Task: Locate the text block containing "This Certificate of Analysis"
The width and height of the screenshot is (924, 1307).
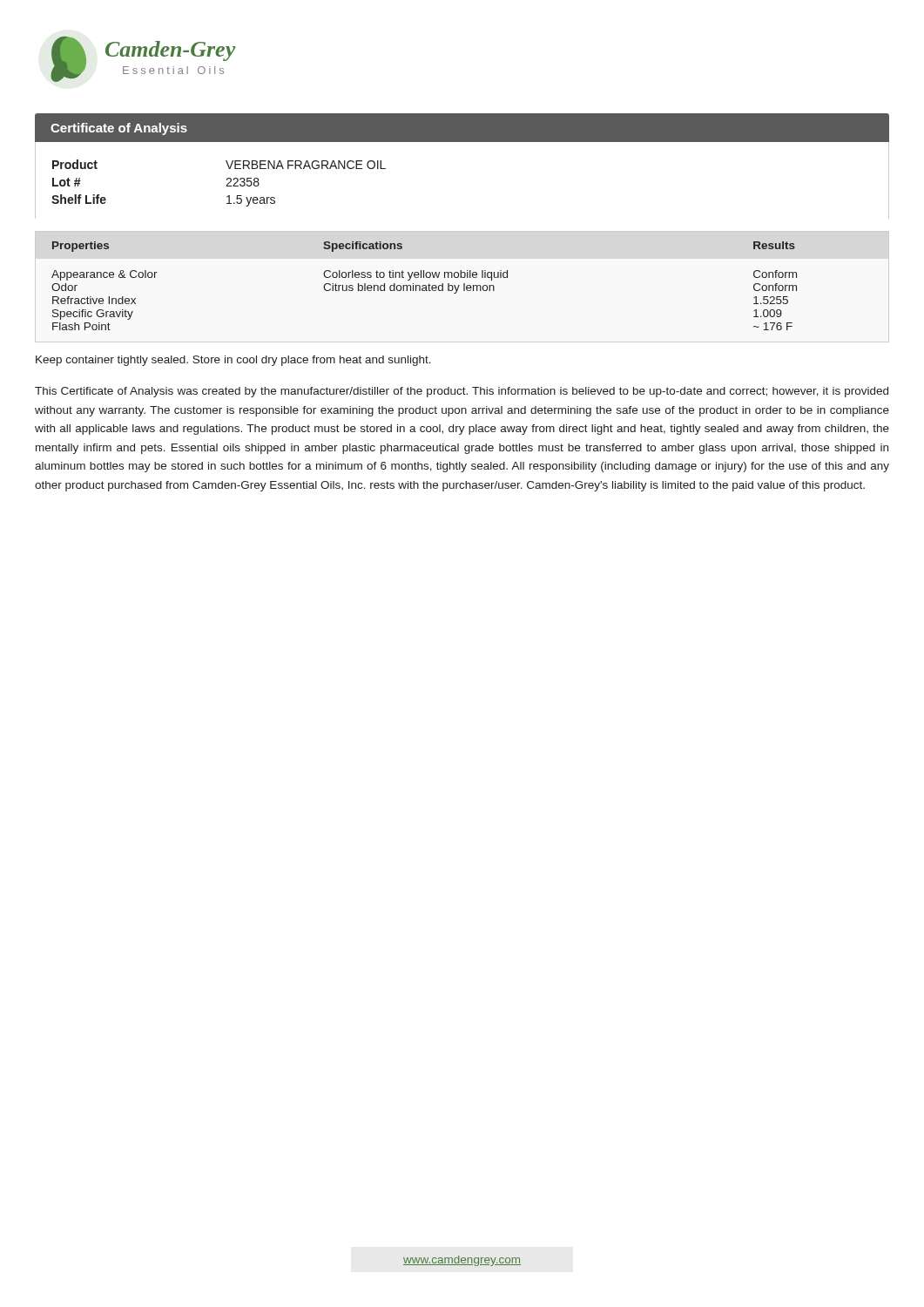Action: pyautogui.click(x=462, y=438)
